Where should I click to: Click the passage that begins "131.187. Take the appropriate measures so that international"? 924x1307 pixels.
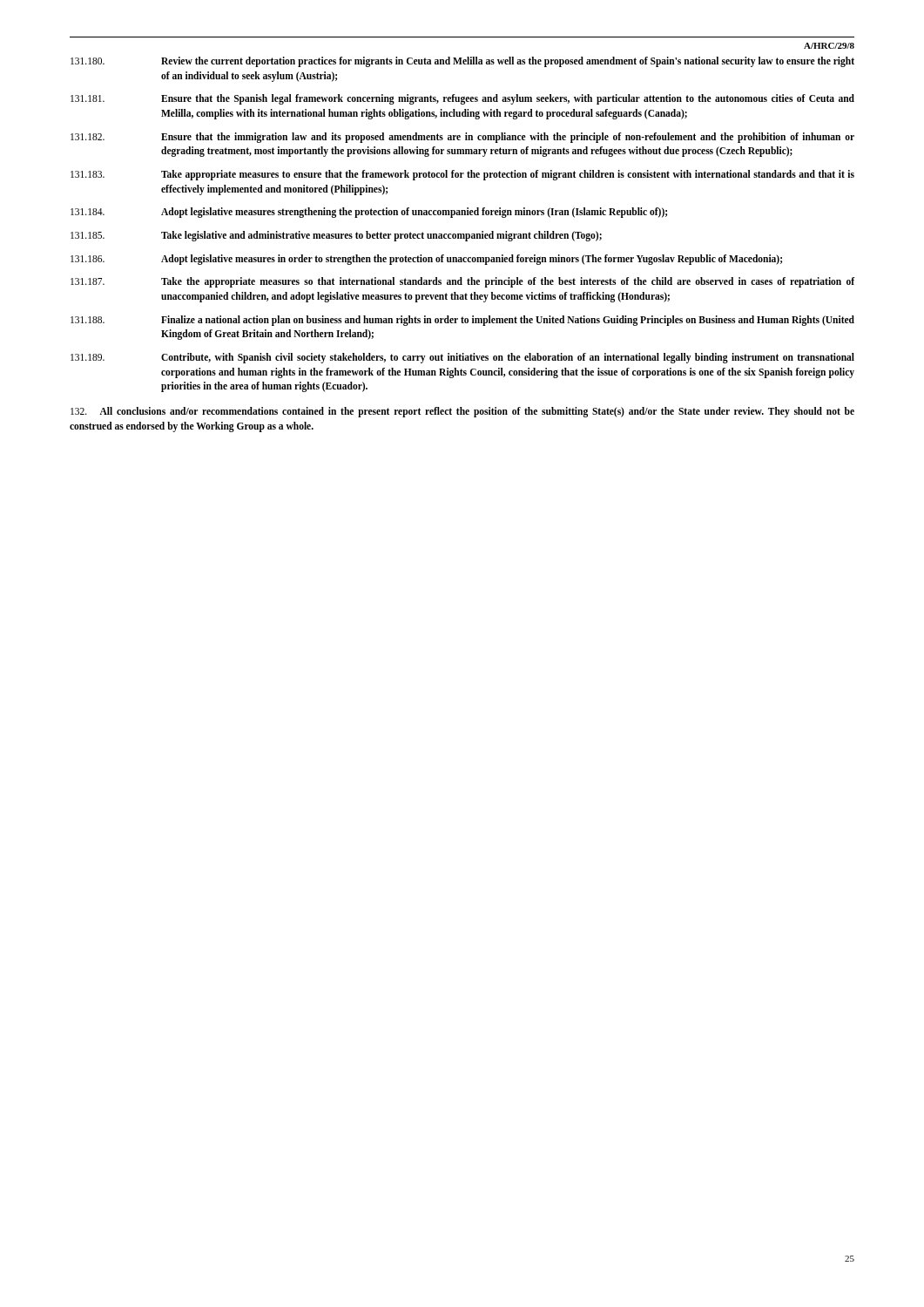point(462,289)
